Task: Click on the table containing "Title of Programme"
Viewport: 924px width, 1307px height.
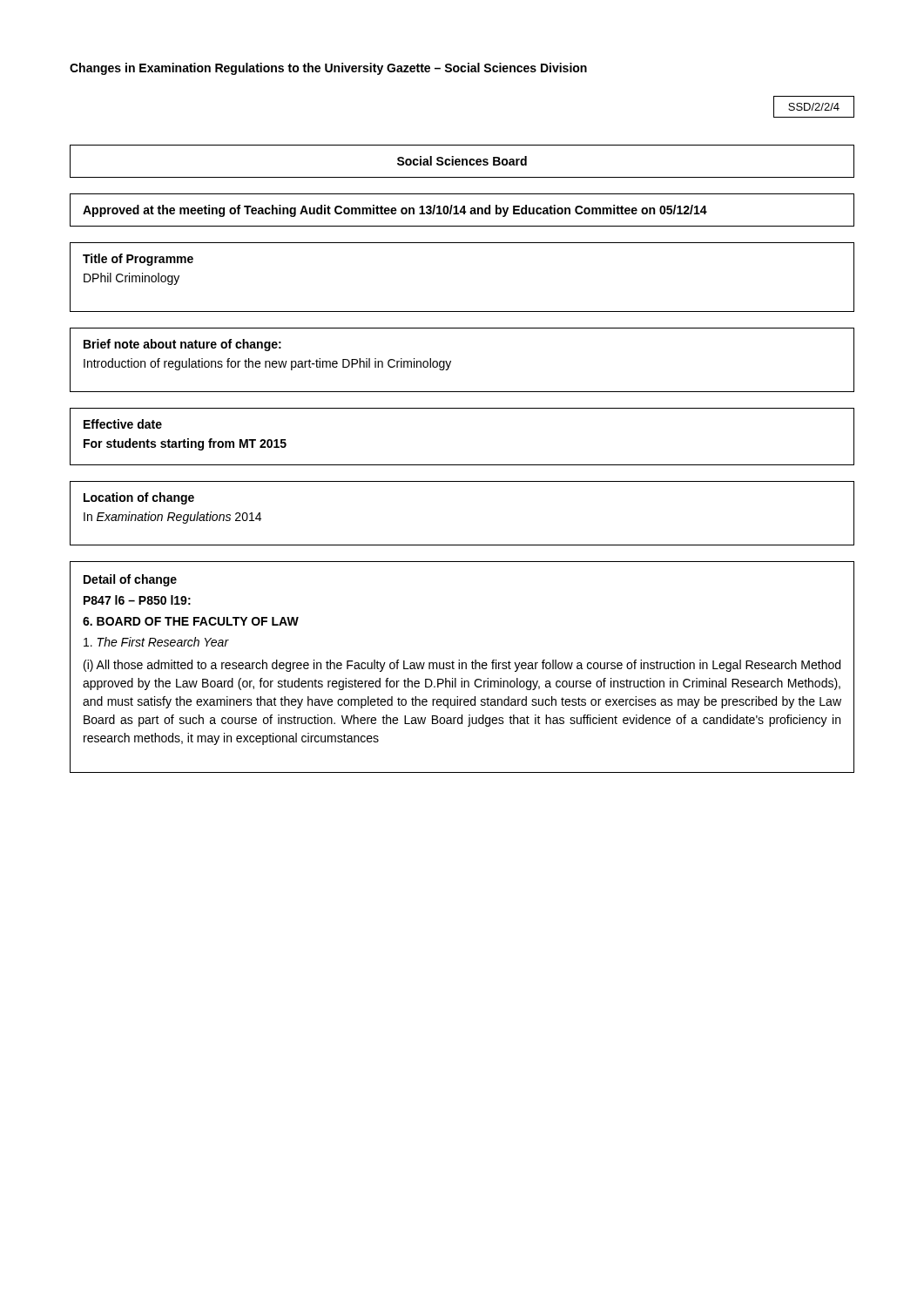Action: (462, 277)
